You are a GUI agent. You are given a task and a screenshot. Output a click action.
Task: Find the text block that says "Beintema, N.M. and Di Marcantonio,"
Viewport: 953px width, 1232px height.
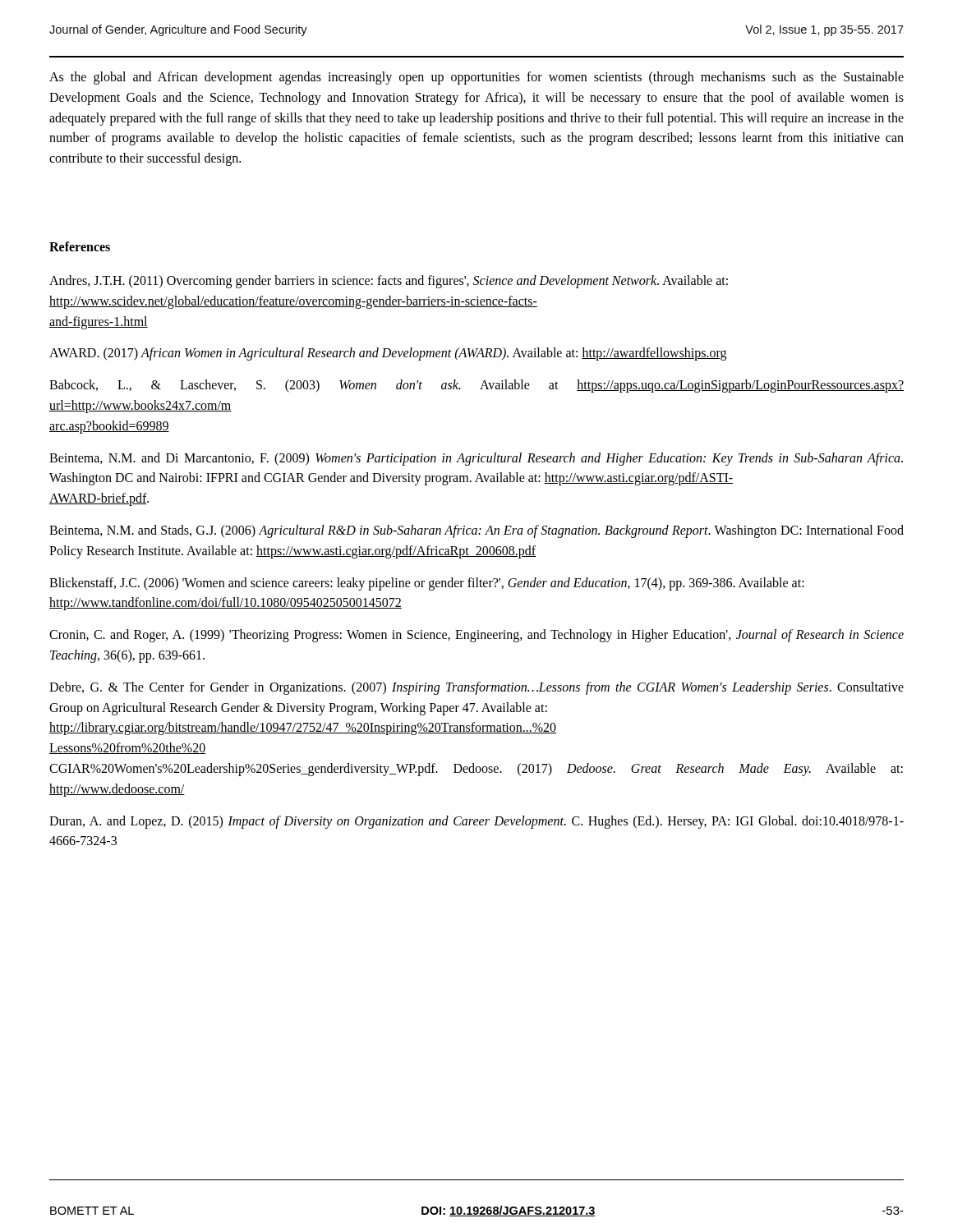coord(476,478)
